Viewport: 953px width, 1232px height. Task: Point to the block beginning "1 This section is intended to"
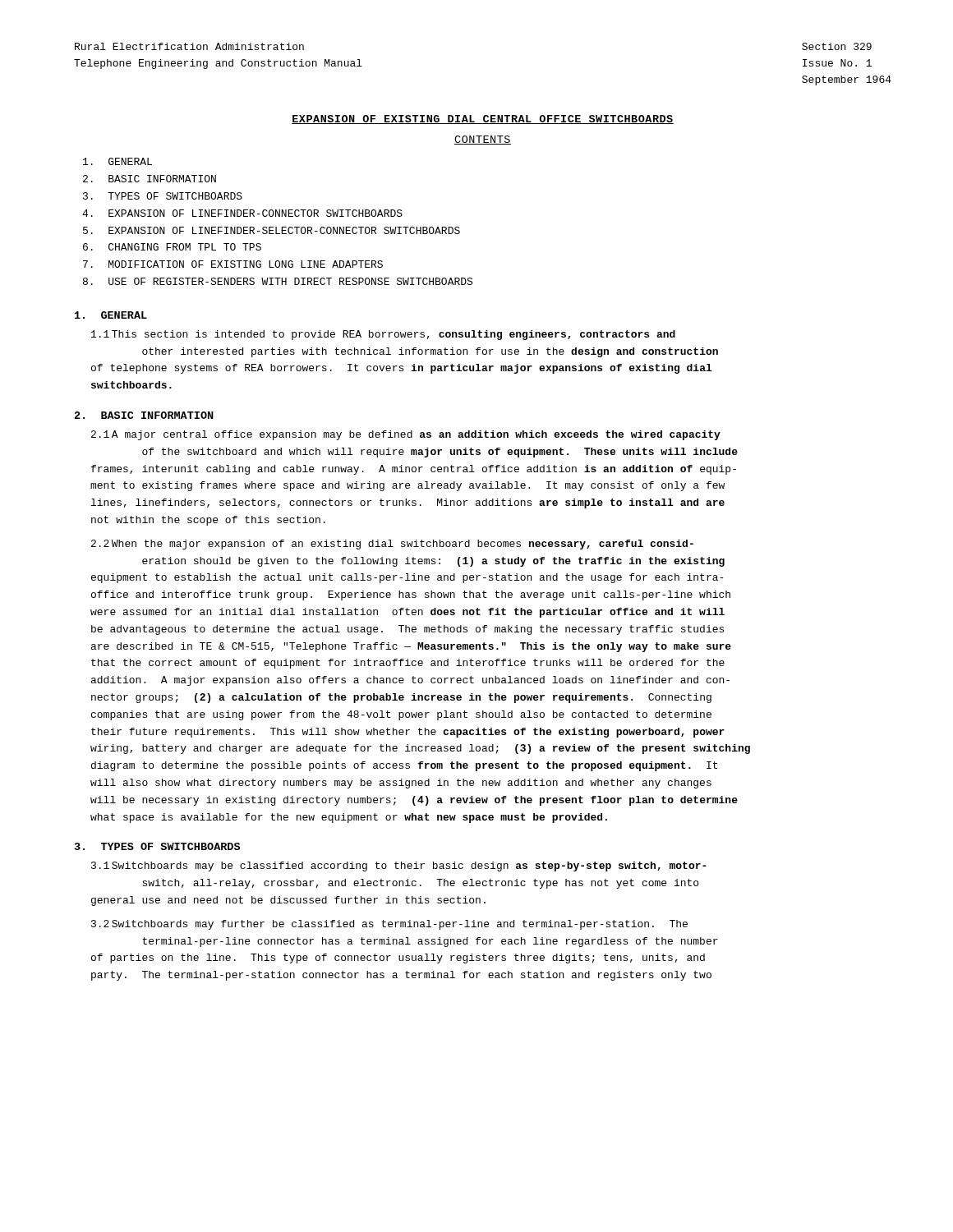[x=404, y=359]
